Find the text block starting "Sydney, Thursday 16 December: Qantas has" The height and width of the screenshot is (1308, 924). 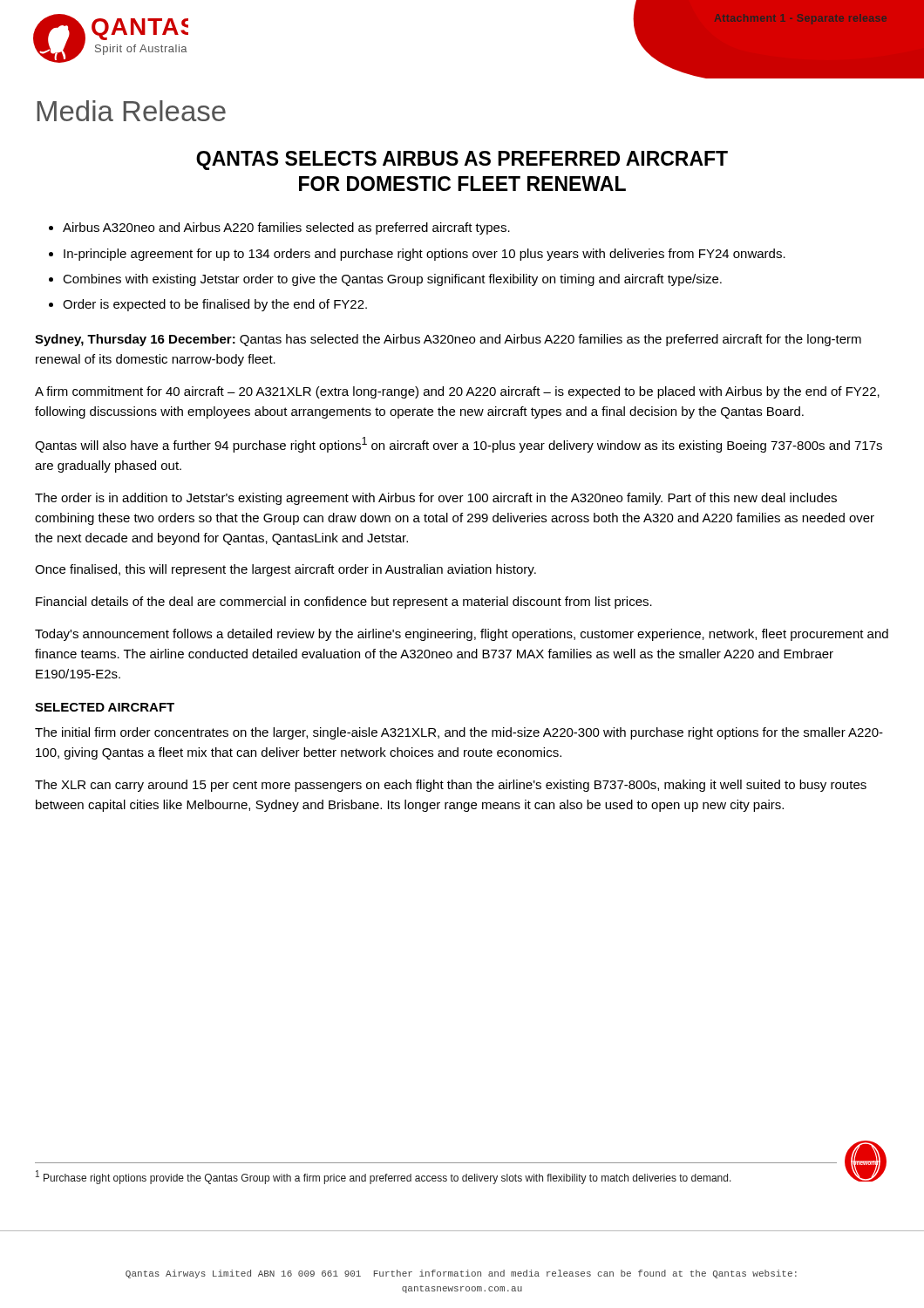click(x=448, y=349)
